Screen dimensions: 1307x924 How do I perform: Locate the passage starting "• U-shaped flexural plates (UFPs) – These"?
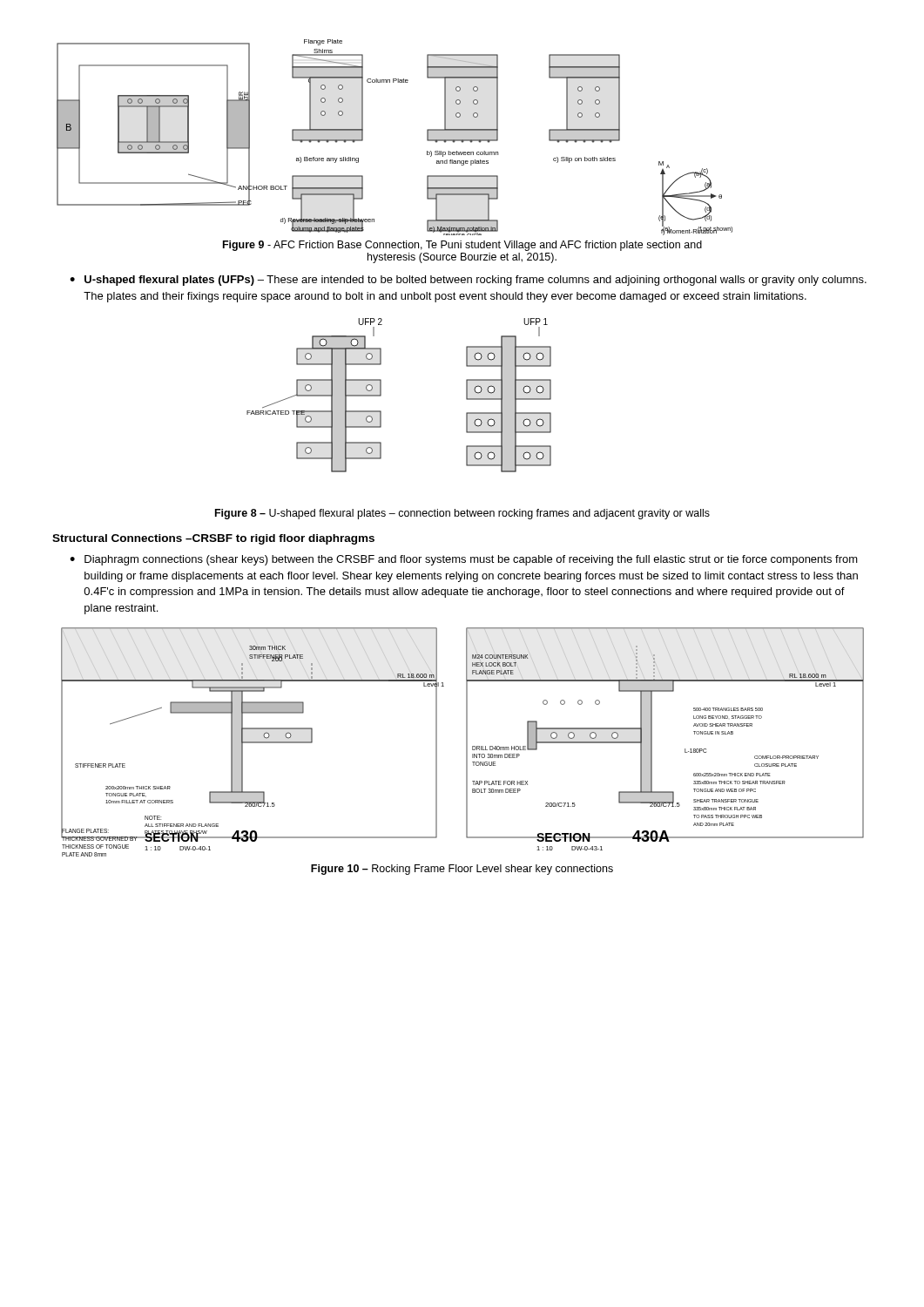pos(471,288)
